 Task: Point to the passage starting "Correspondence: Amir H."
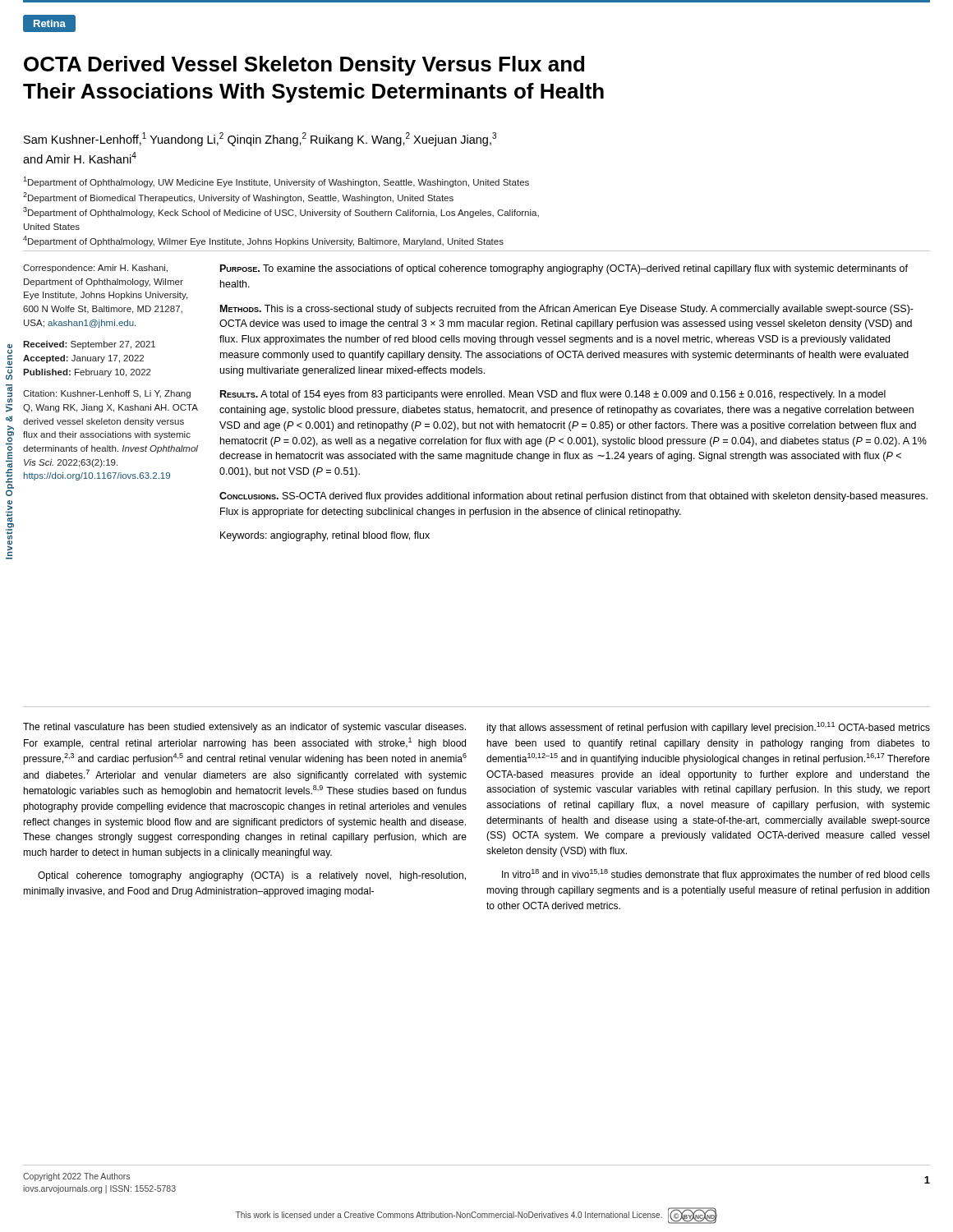[x=111, y=372]
